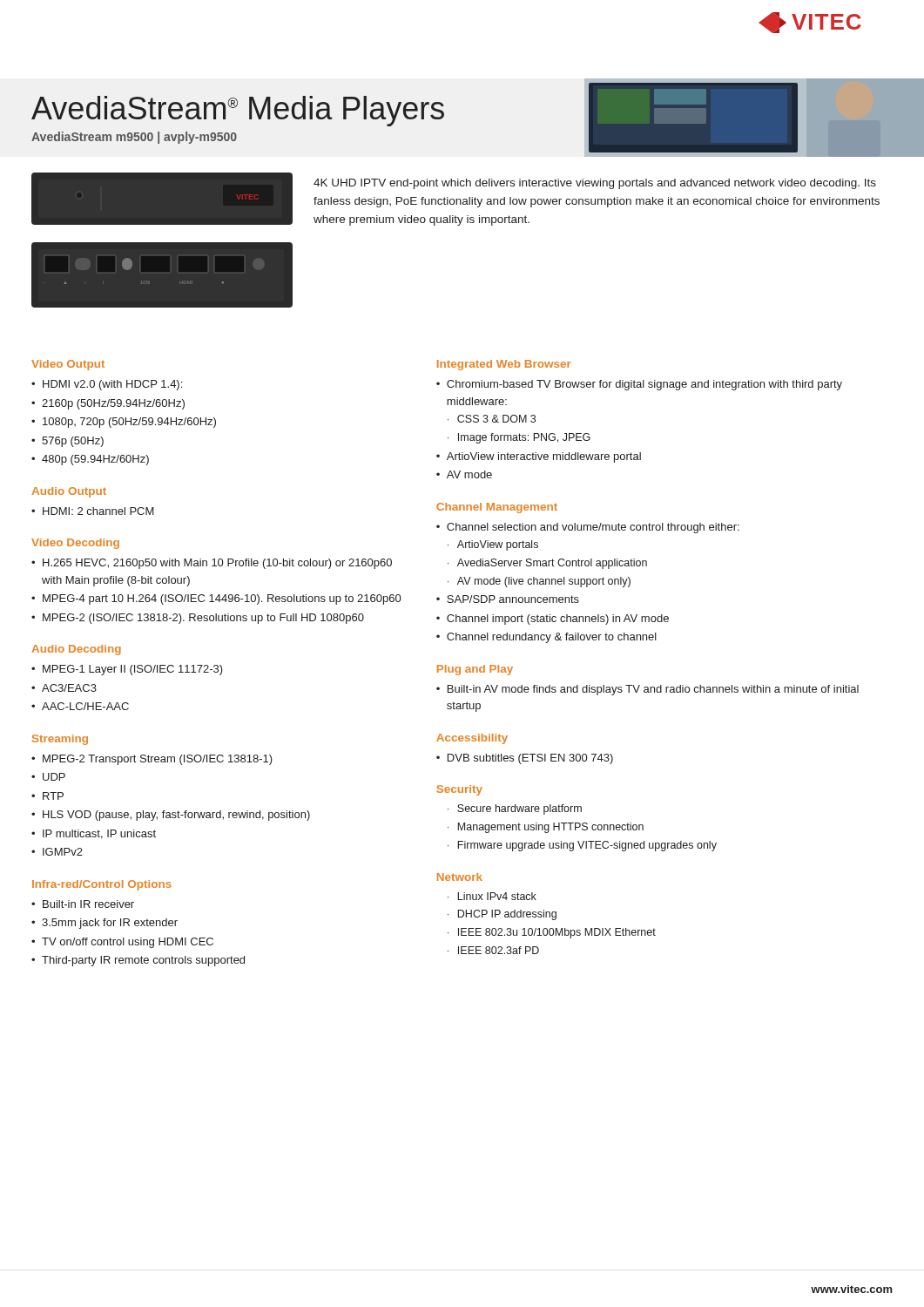Locate the passage starting "MPEG-4 part 10 H.264 (ISO/IEC 14496-10). Resolutions"
This screenshot has width=924, height=1307.
pyautogui.click(x=221, y=598)
